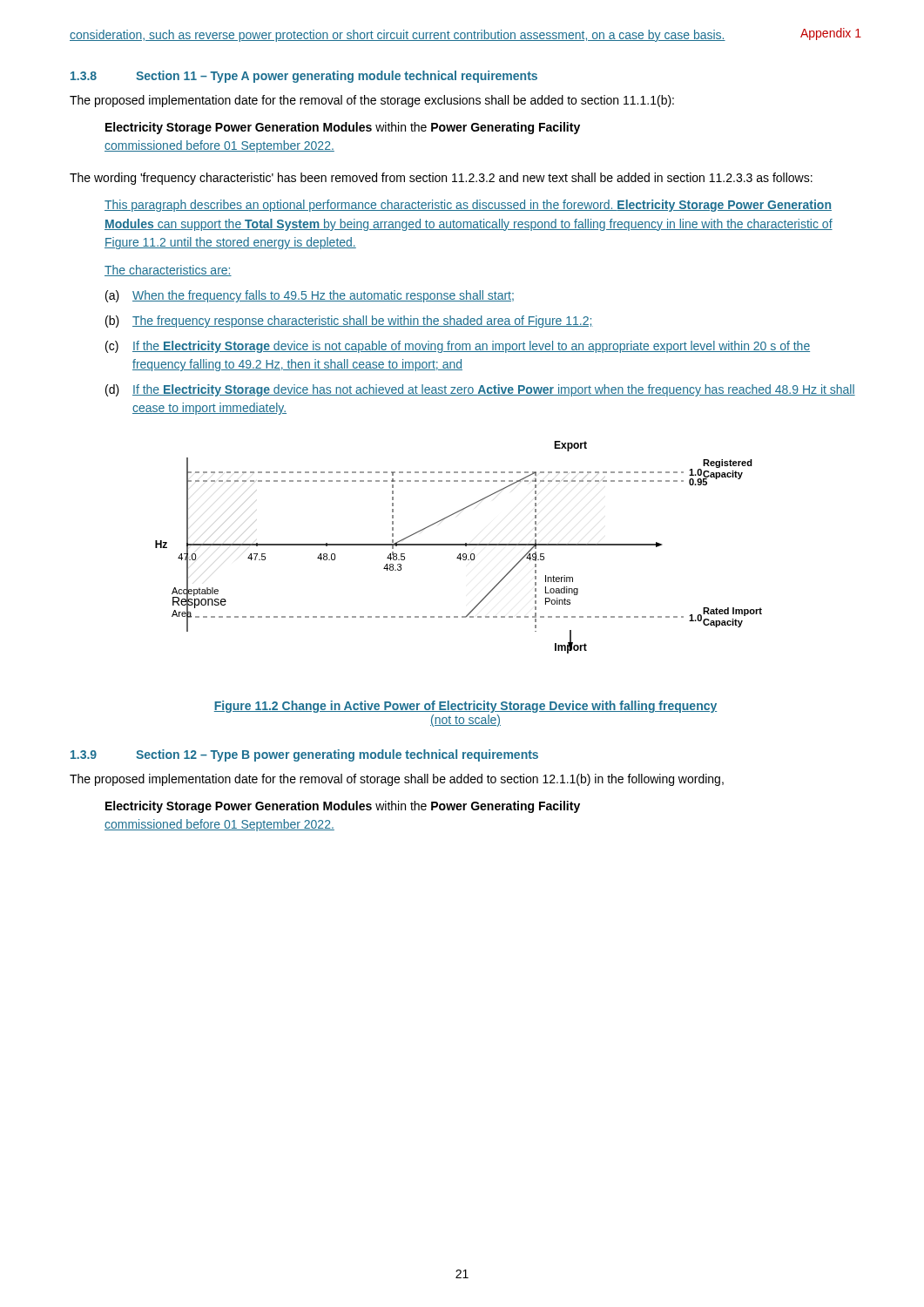The width and height of the screenshot is (924, 1307).
Task: Where is the section header that starts "1.3.9 Section 12 – Type B"?
Action: pos(304,755)
